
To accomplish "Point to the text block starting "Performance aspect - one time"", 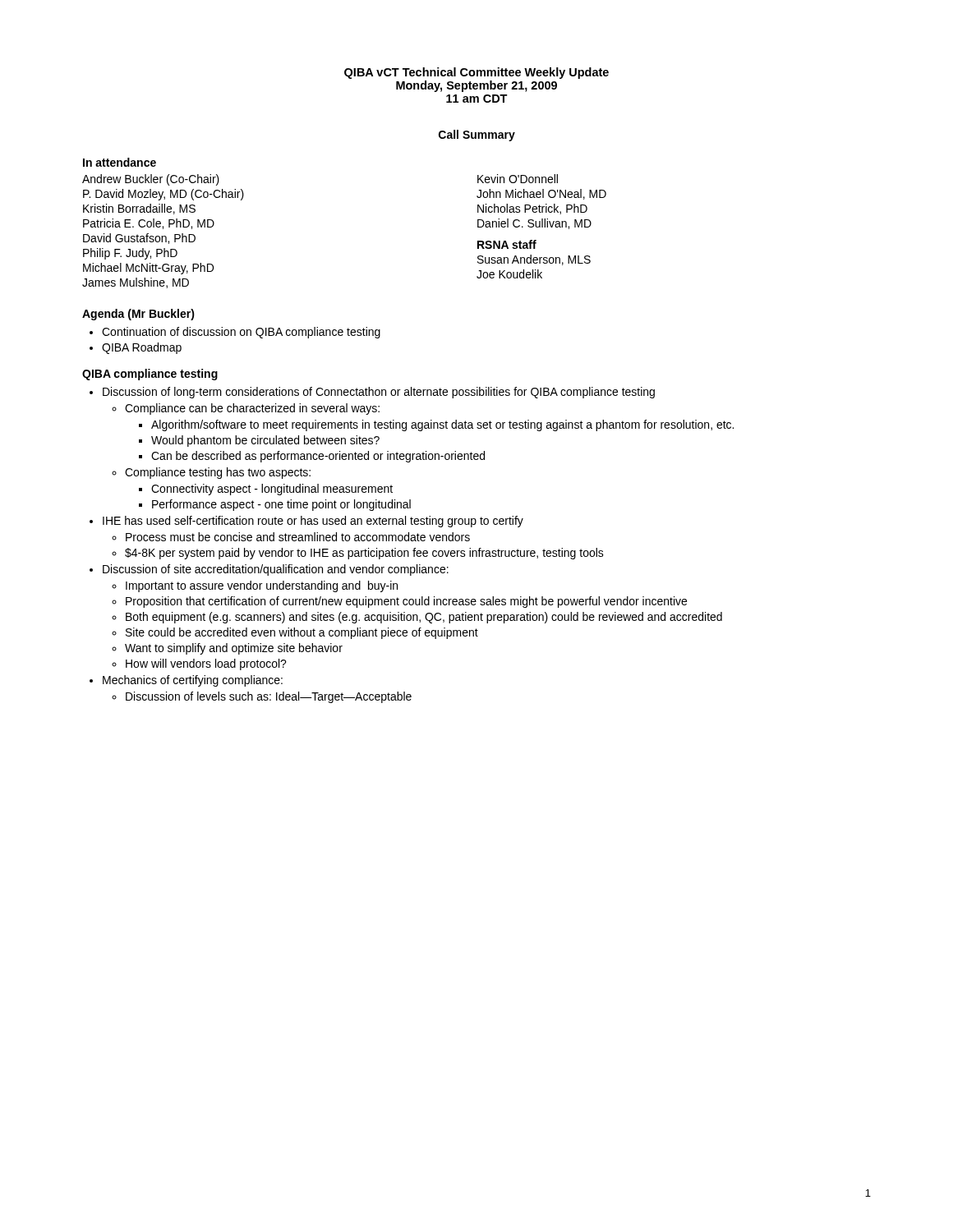I will click(x=281, y=504).
